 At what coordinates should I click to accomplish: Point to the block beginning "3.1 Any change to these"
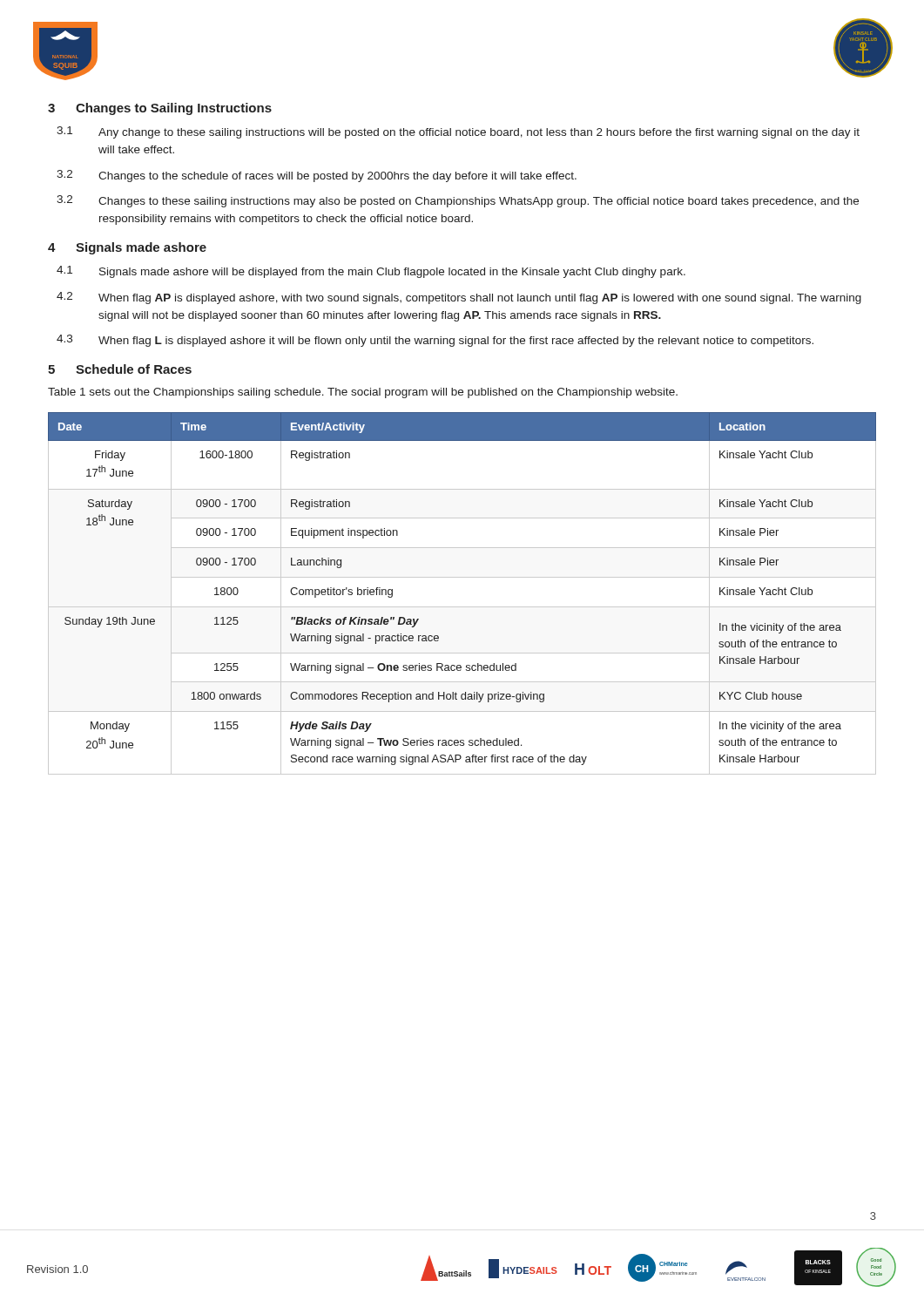[x=466, y=141]
